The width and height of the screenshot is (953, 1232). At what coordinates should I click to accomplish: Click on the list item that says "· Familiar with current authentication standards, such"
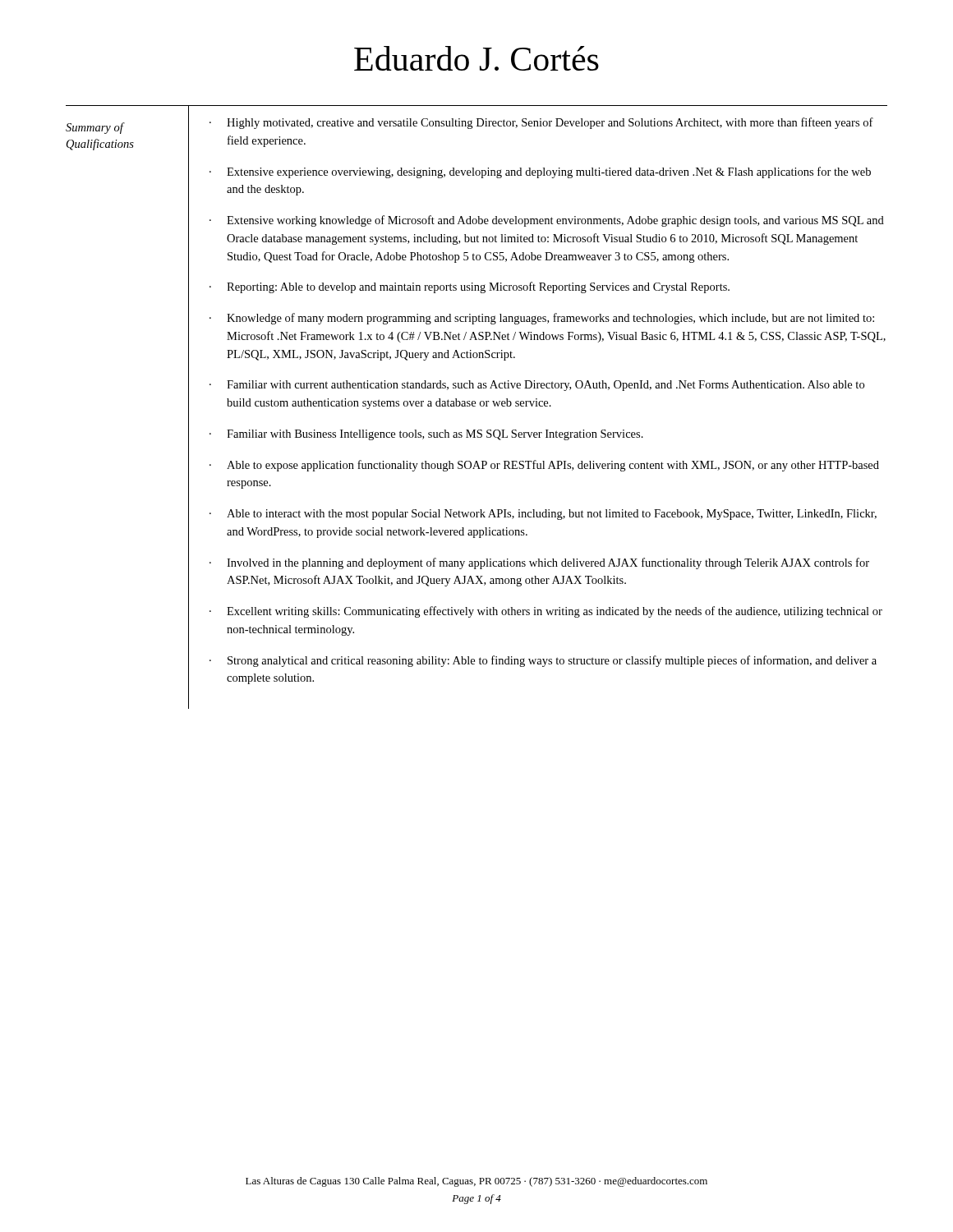pyautogui.click(x=548, y=394)
